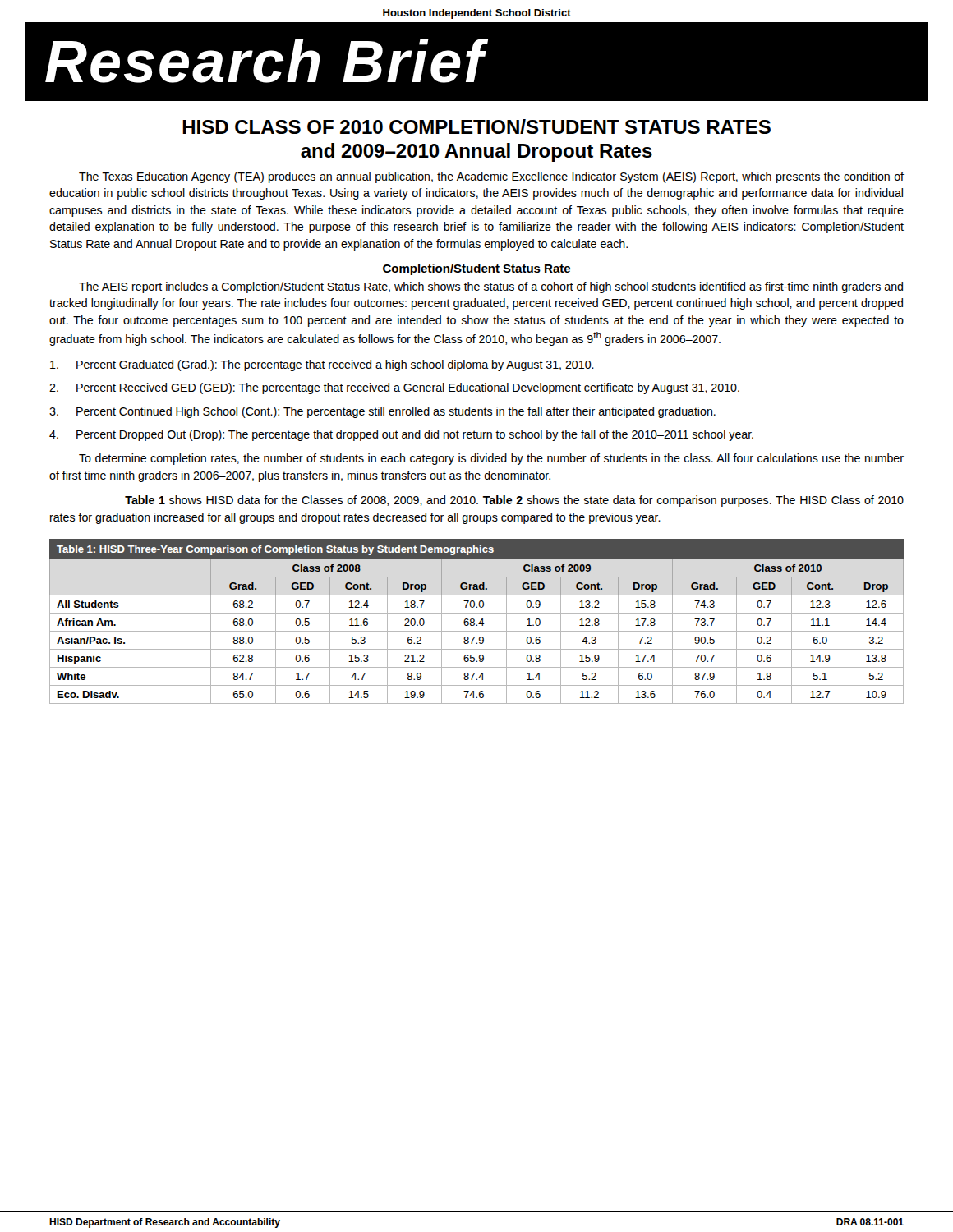
Task: Where is the title that starts "HISD CLASS OF 2010 COMPLETION/STUDENT STATUS RATESand"?
Action: pyautogui.click(x=476, y=139)
